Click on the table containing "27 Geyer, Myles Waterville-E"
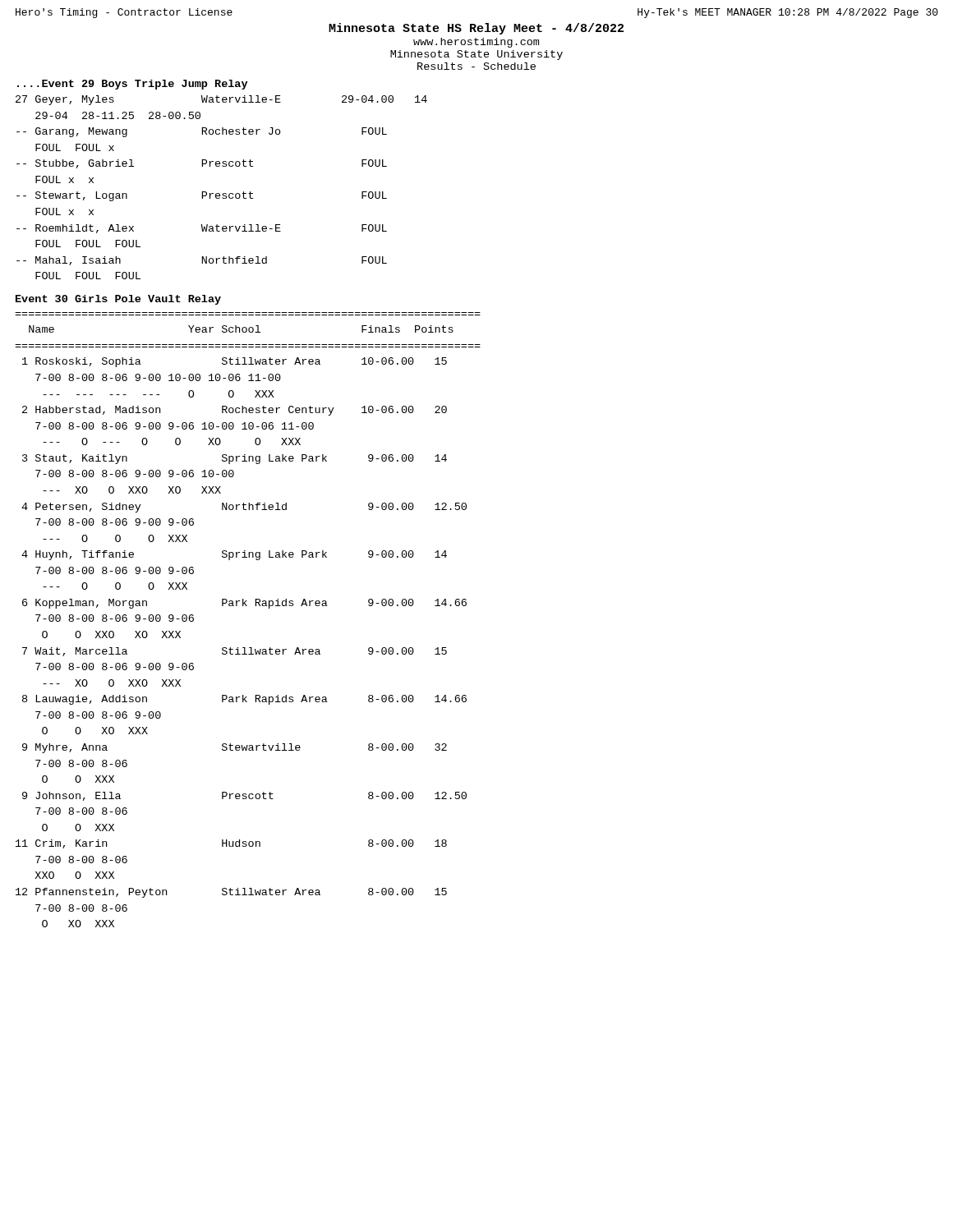The width and height of the screenshot is (953, 1232). [x=476, y=188]
